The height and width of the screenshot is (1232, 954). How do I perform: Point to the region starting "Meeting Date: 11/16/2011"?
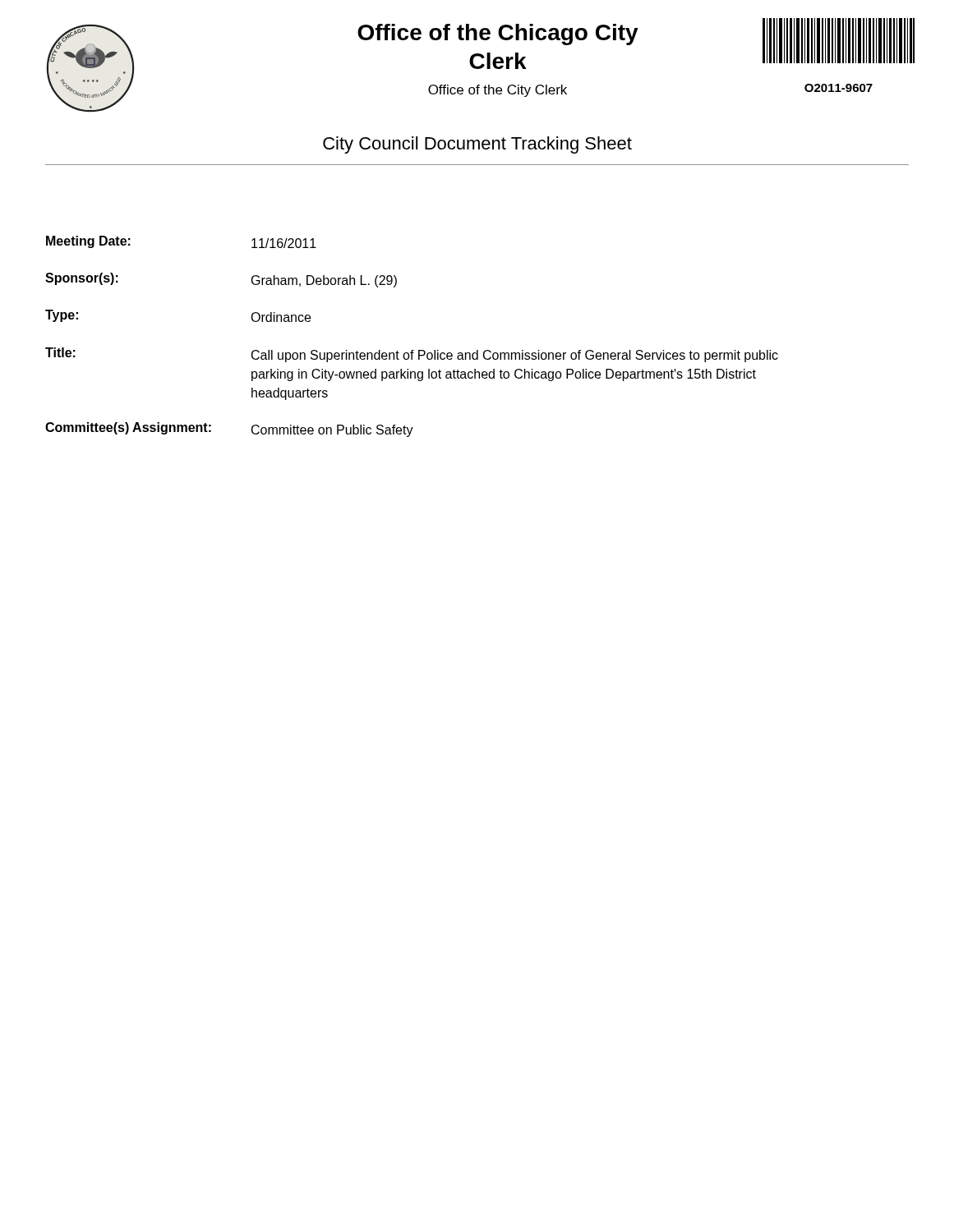coord(89,242)
